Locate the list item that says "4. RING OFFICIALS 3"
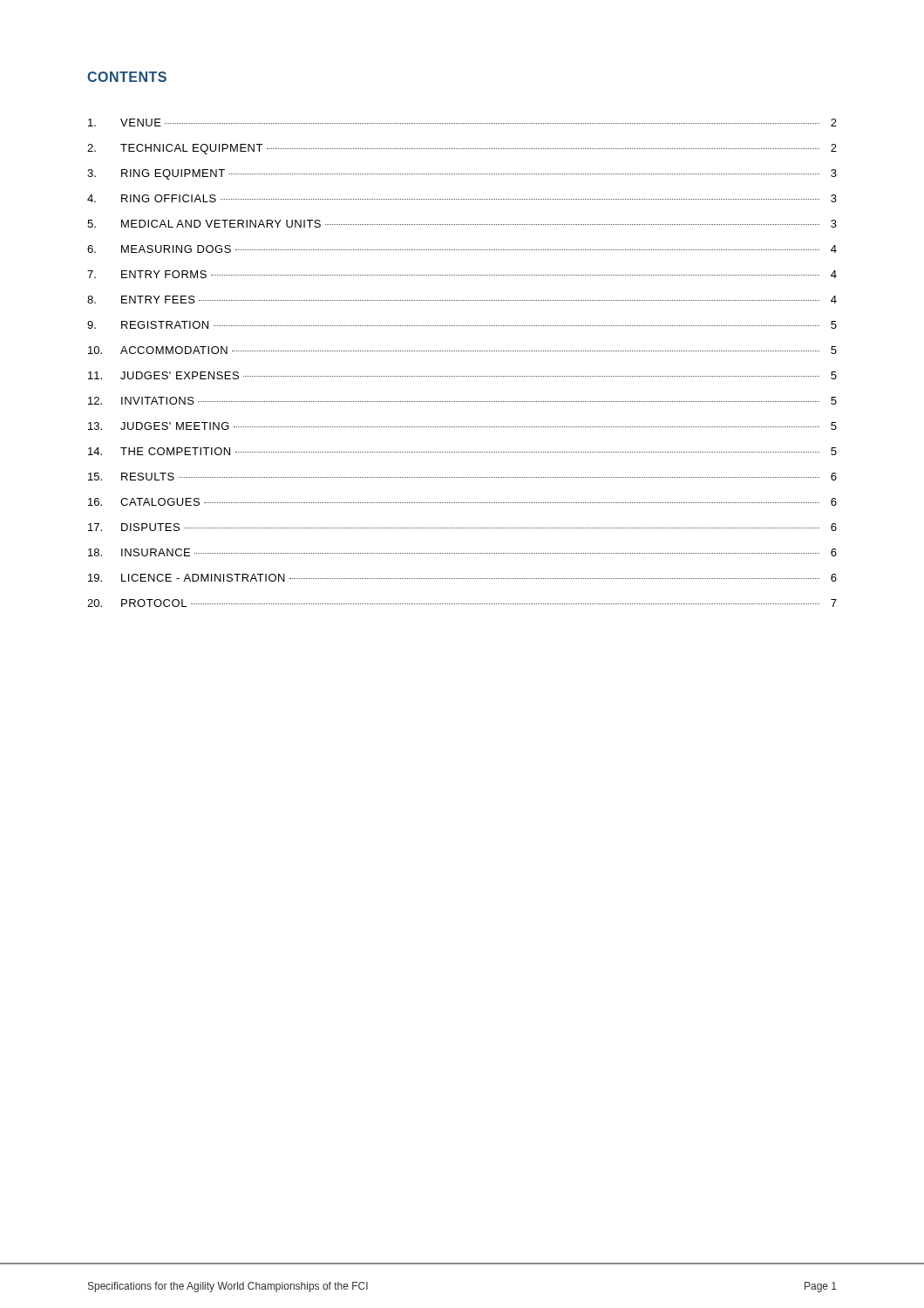The height and width of the screenshot is (1308, 924). click(x=462, y=198)
